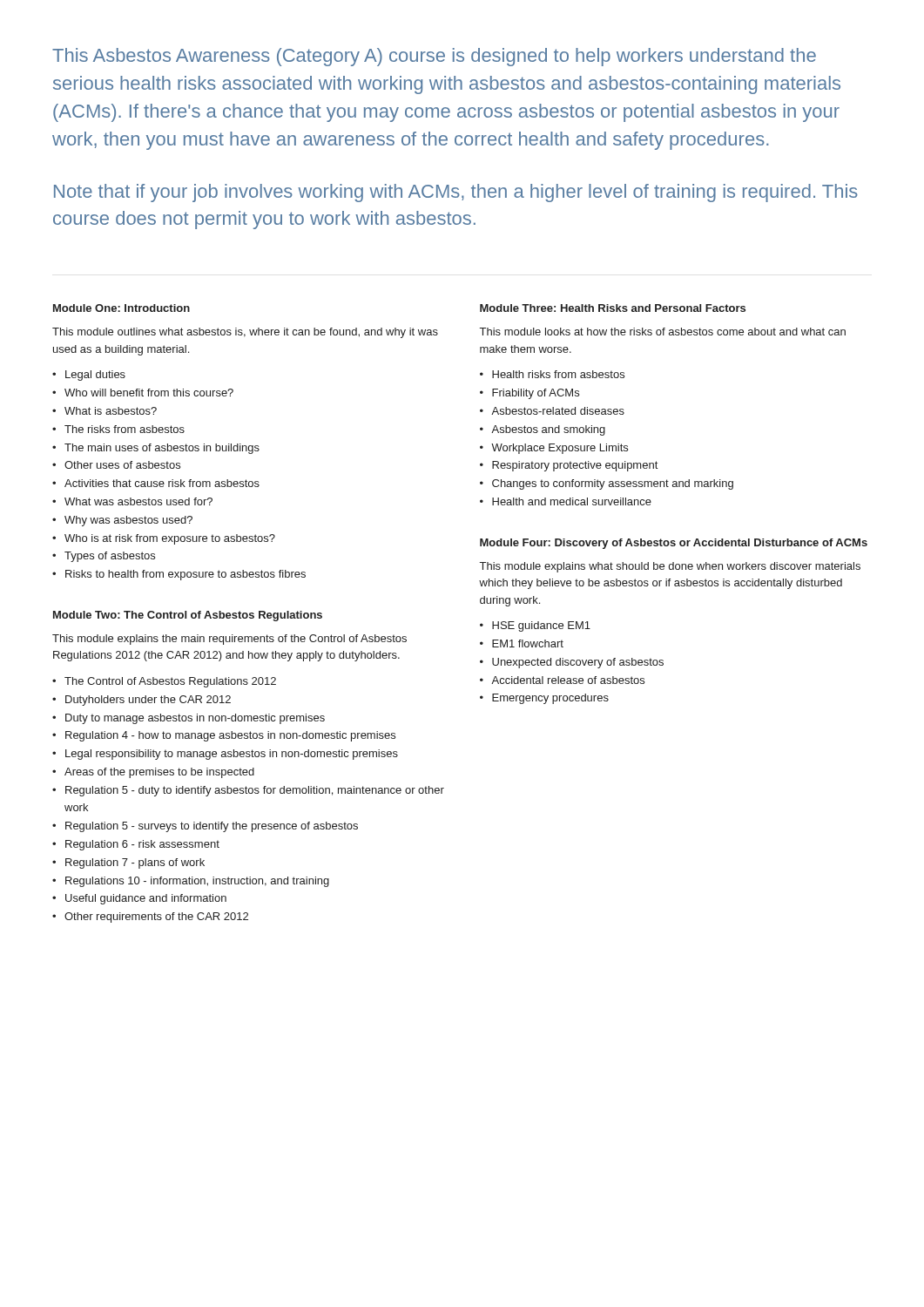This screenshot has height=1307, width=924.
Task: Find the list item that reads "Asbestos-related diseases"
Action: point(558,411)
